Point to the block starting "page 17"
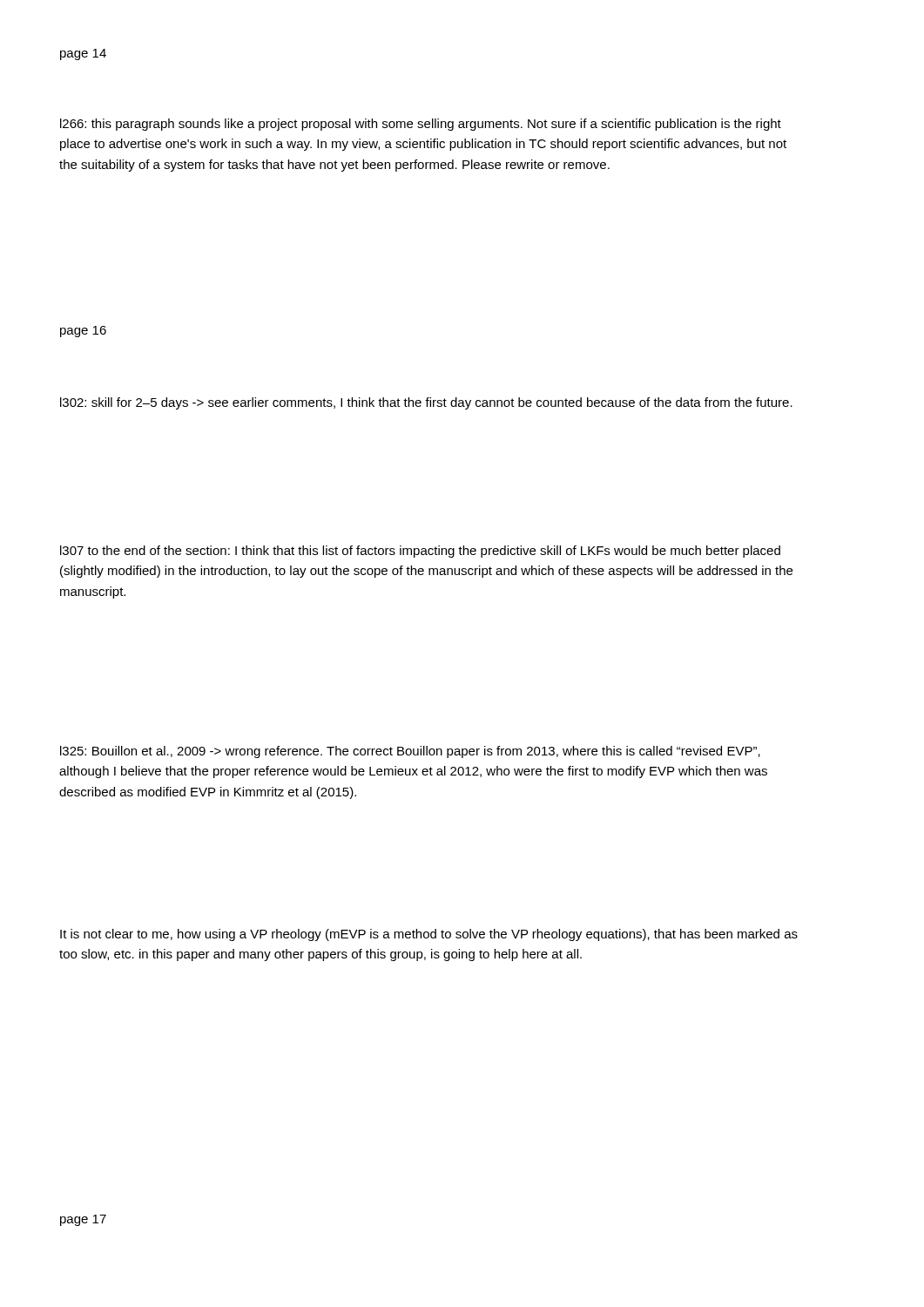Viewport: 924px width, 1307px height. click(x=83, y=1219)
